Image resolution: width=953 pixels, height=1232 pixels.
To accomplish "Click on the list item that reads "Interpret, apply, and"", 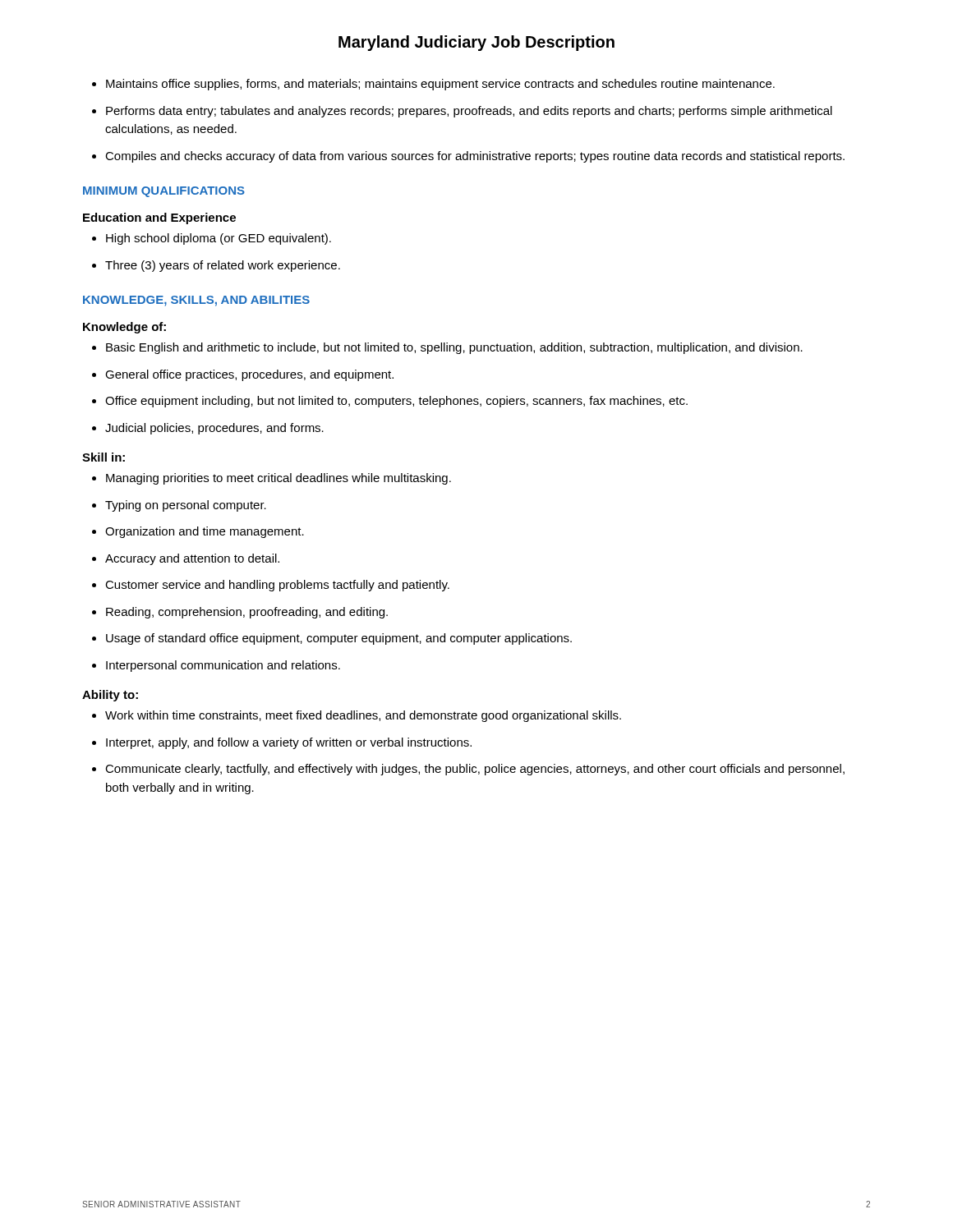I will 476,742.
